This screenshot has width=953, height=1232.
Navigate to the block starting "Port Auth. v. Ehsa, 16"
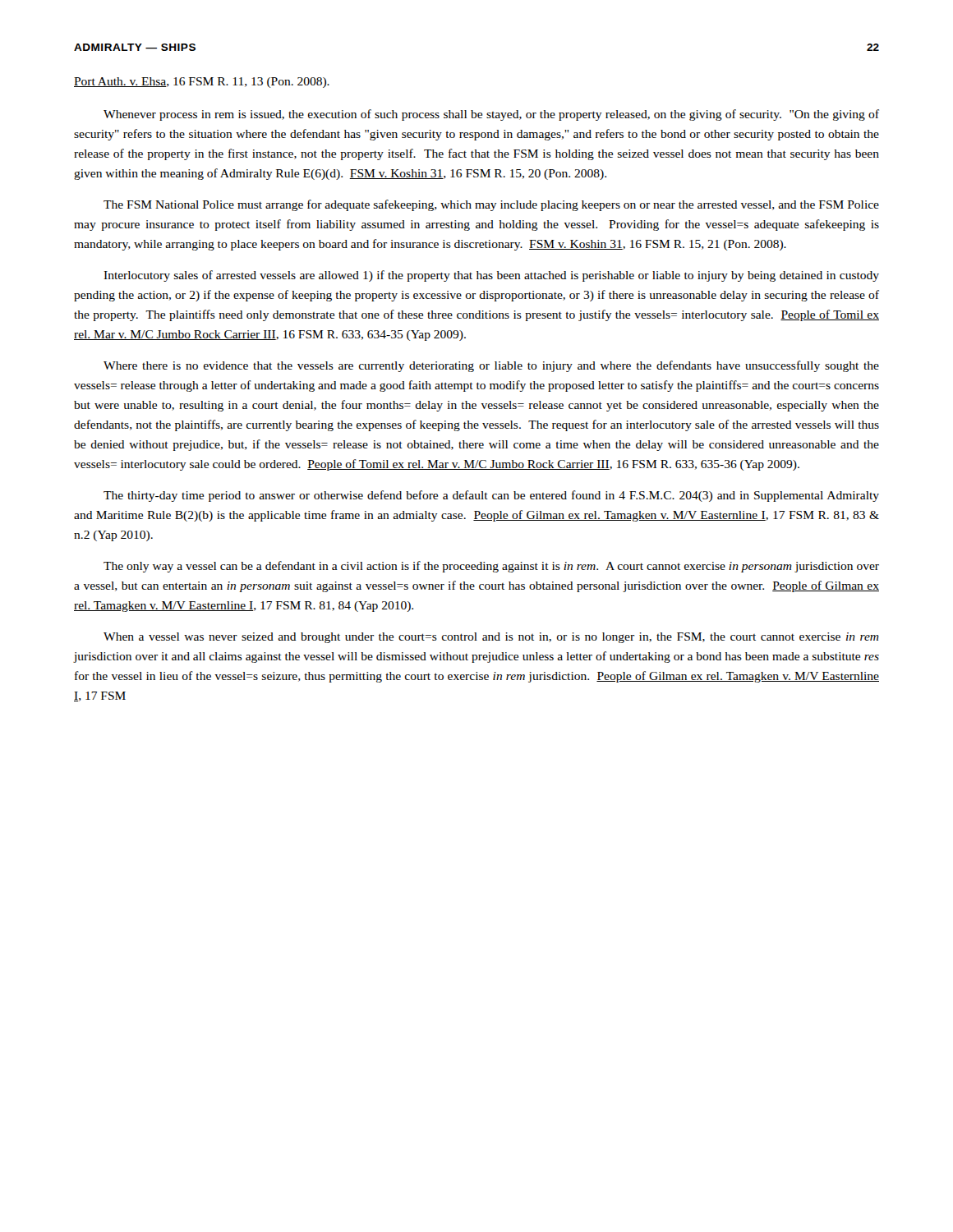202,81
